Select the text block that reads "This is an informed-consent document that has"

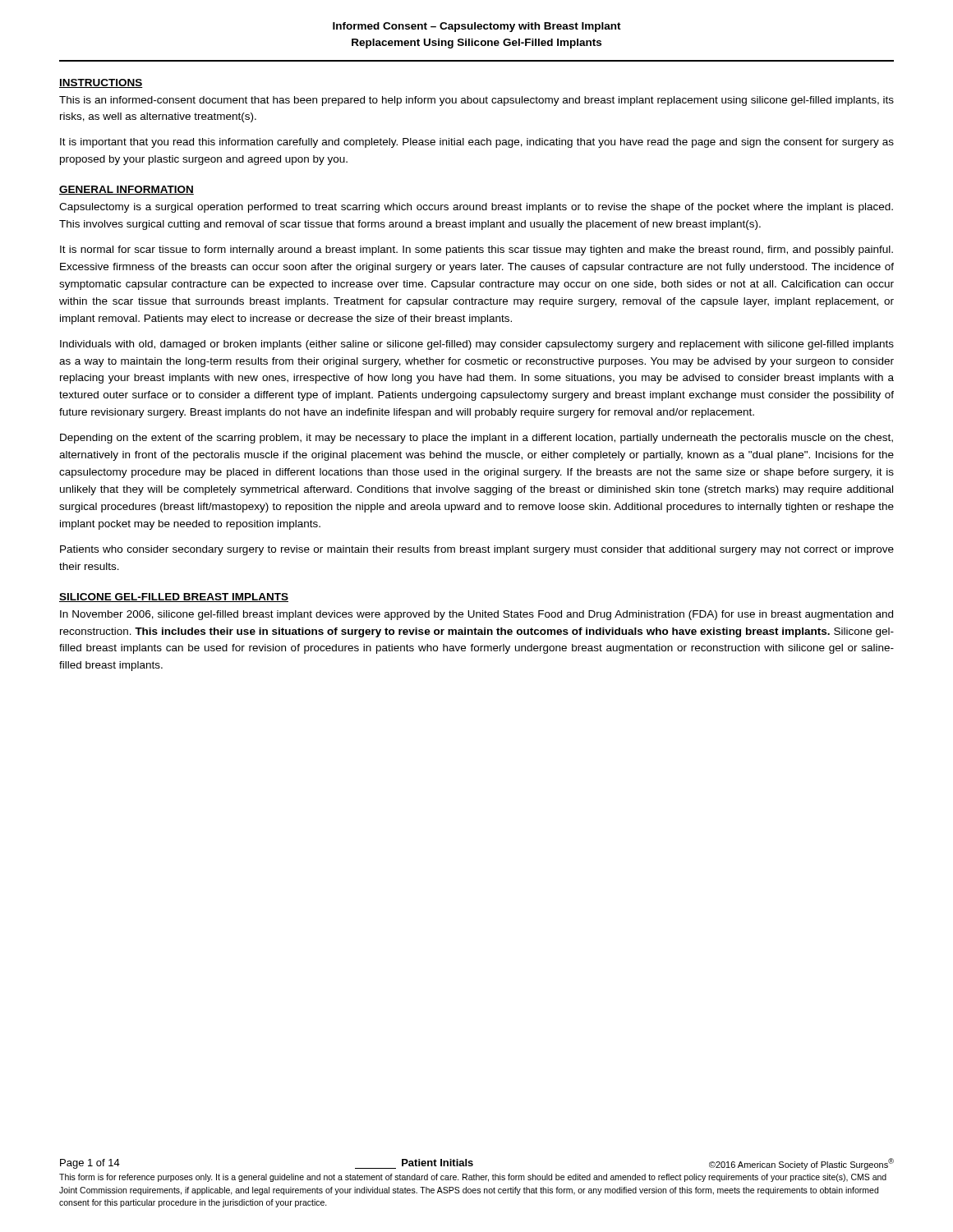476,108
